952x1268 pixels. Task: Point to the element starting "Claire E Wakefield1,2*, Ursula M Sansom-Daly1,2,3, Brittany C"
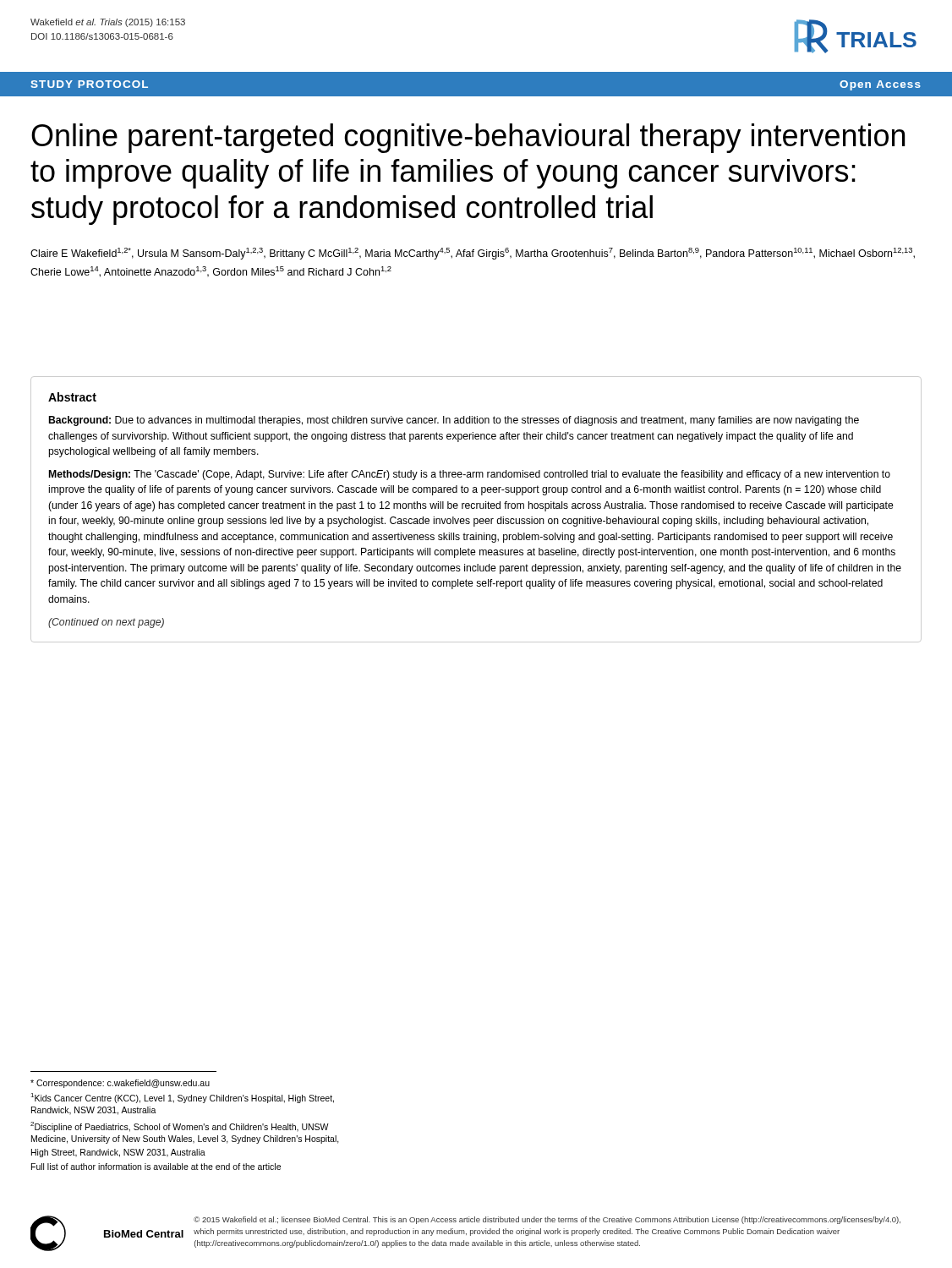473,262
